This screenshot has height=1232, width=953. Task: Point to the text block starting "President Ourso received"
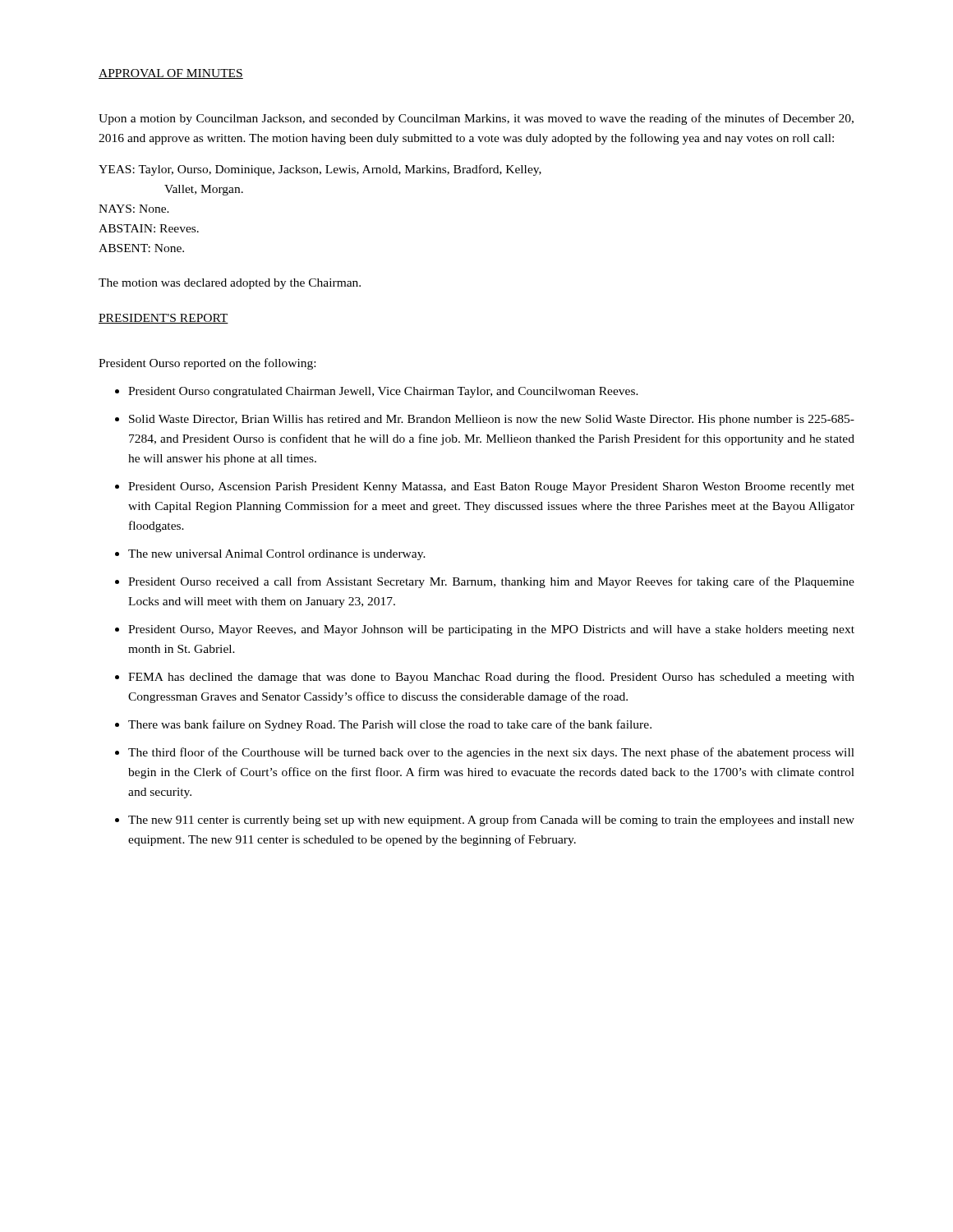pyautogui.click(x=491, y=591)
